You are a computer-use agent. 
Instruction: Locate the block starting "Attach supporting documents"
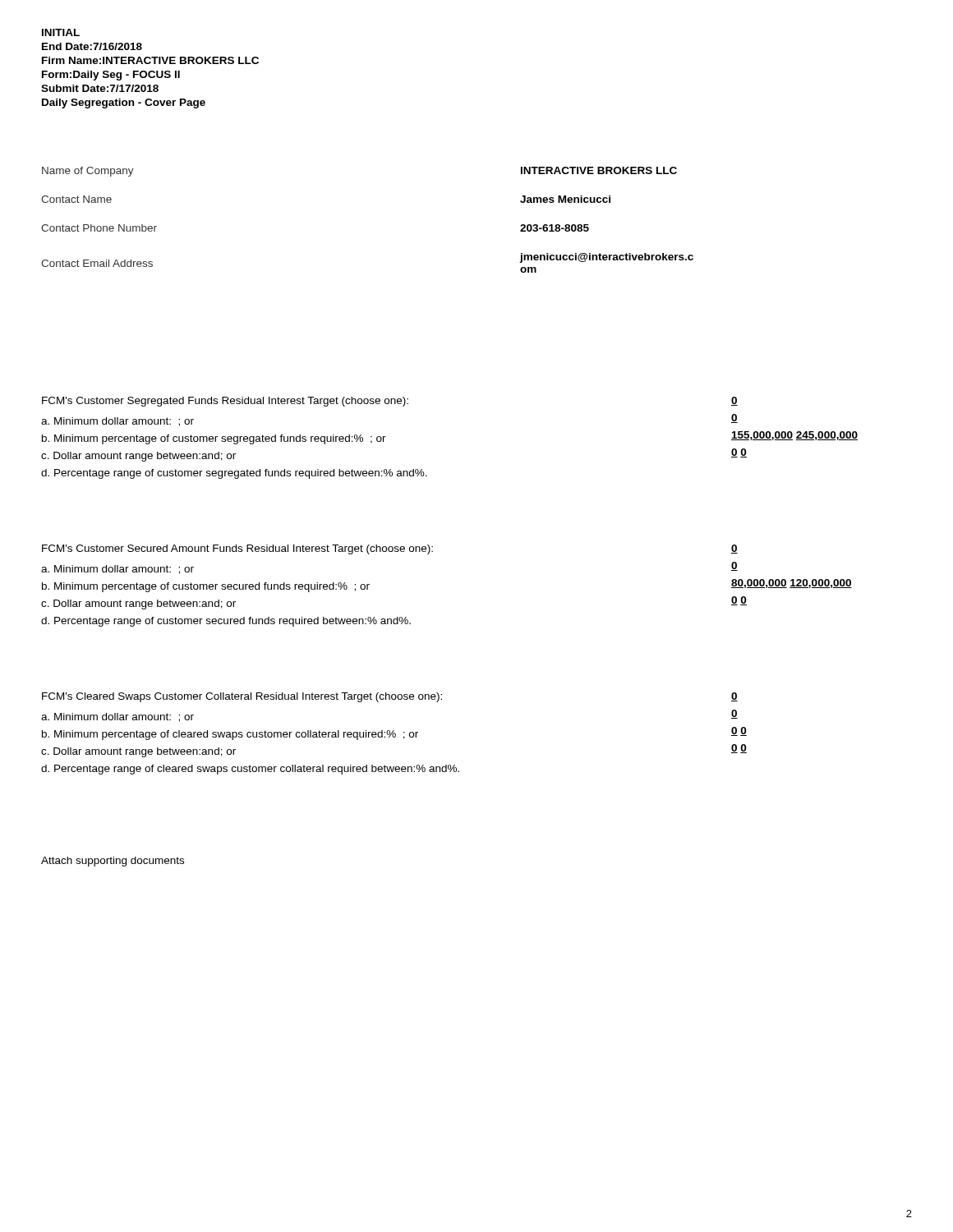113,860
